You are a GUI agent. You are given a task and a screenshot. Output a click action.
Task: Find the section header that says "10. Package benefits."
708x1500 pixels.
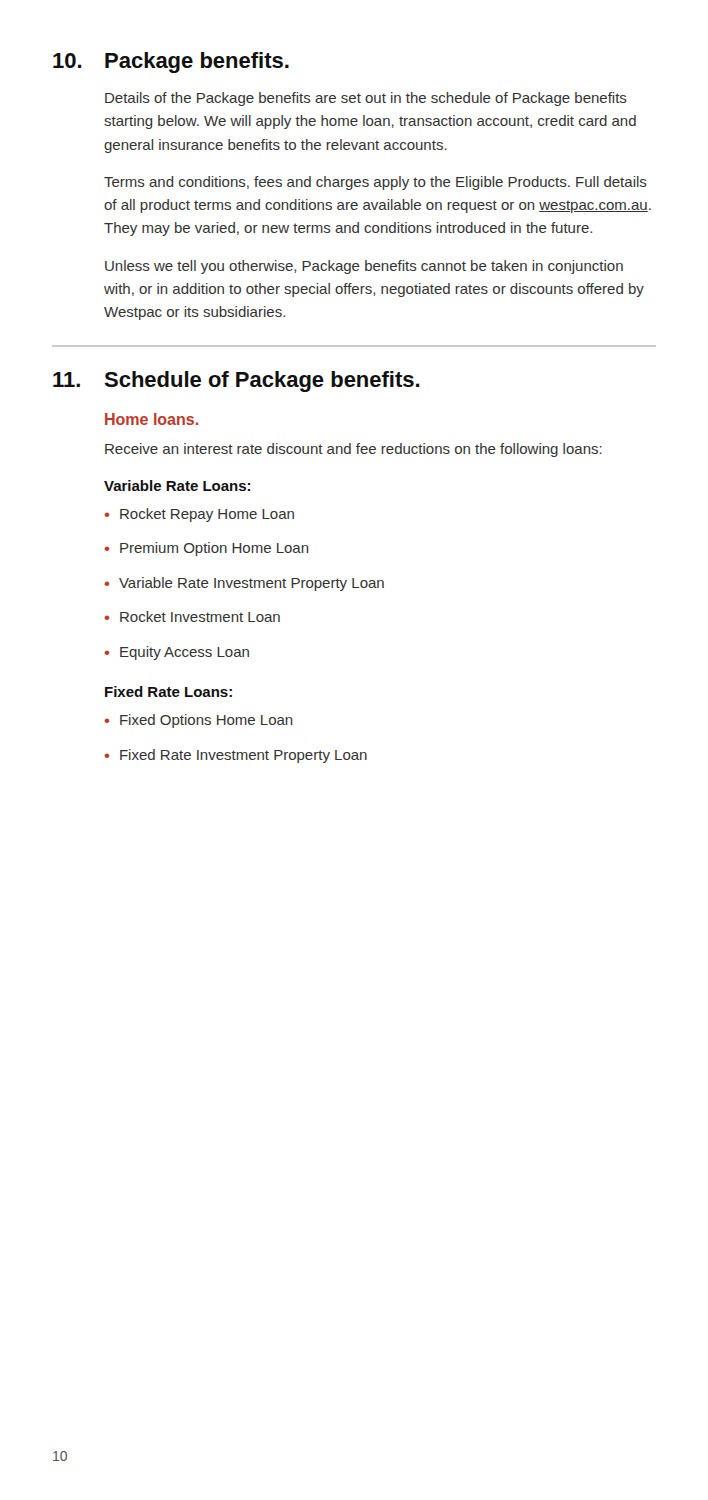[x=171, y=61]
